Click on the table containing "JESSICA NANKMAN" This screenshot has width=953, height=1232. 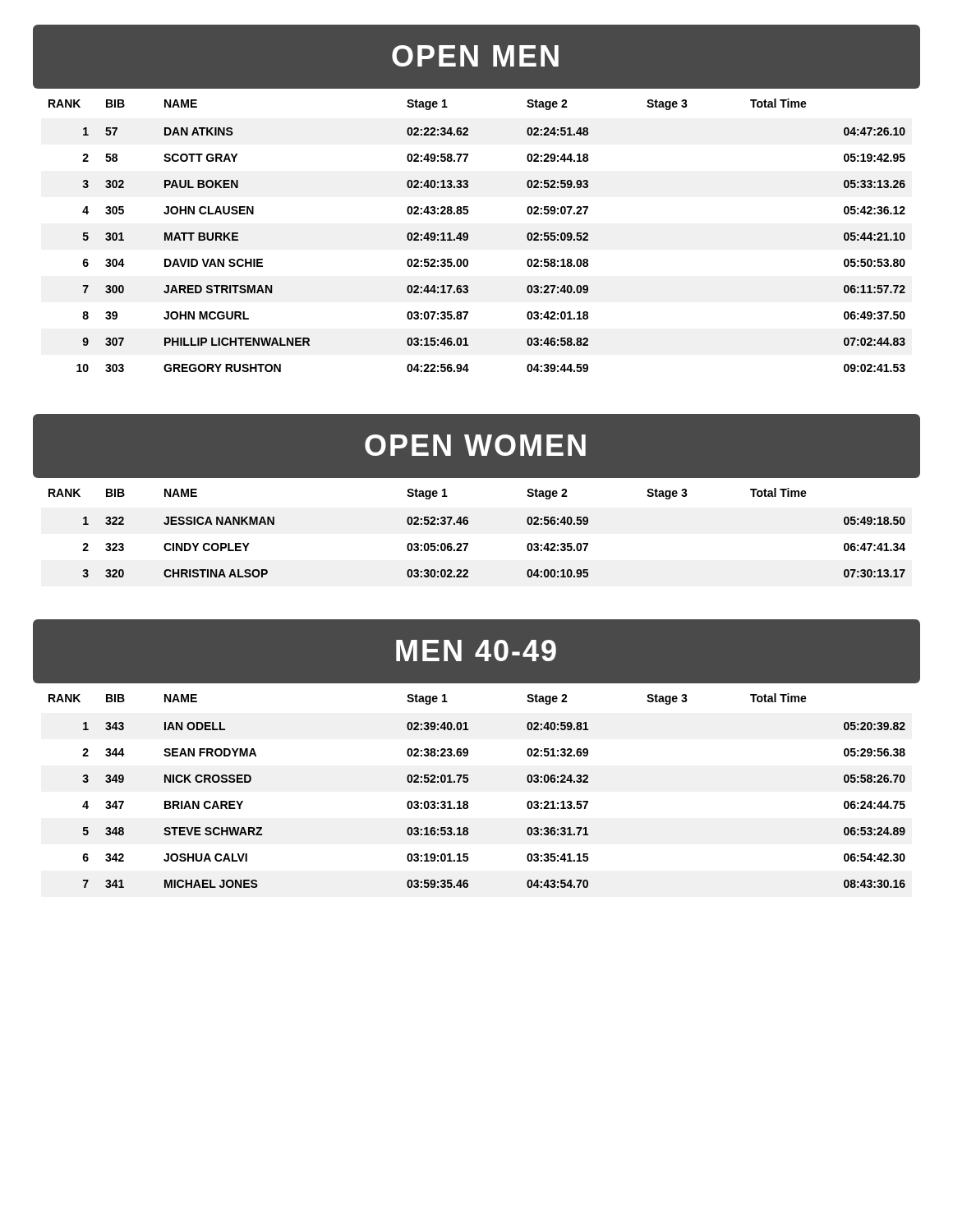click(x=476, y=532)
